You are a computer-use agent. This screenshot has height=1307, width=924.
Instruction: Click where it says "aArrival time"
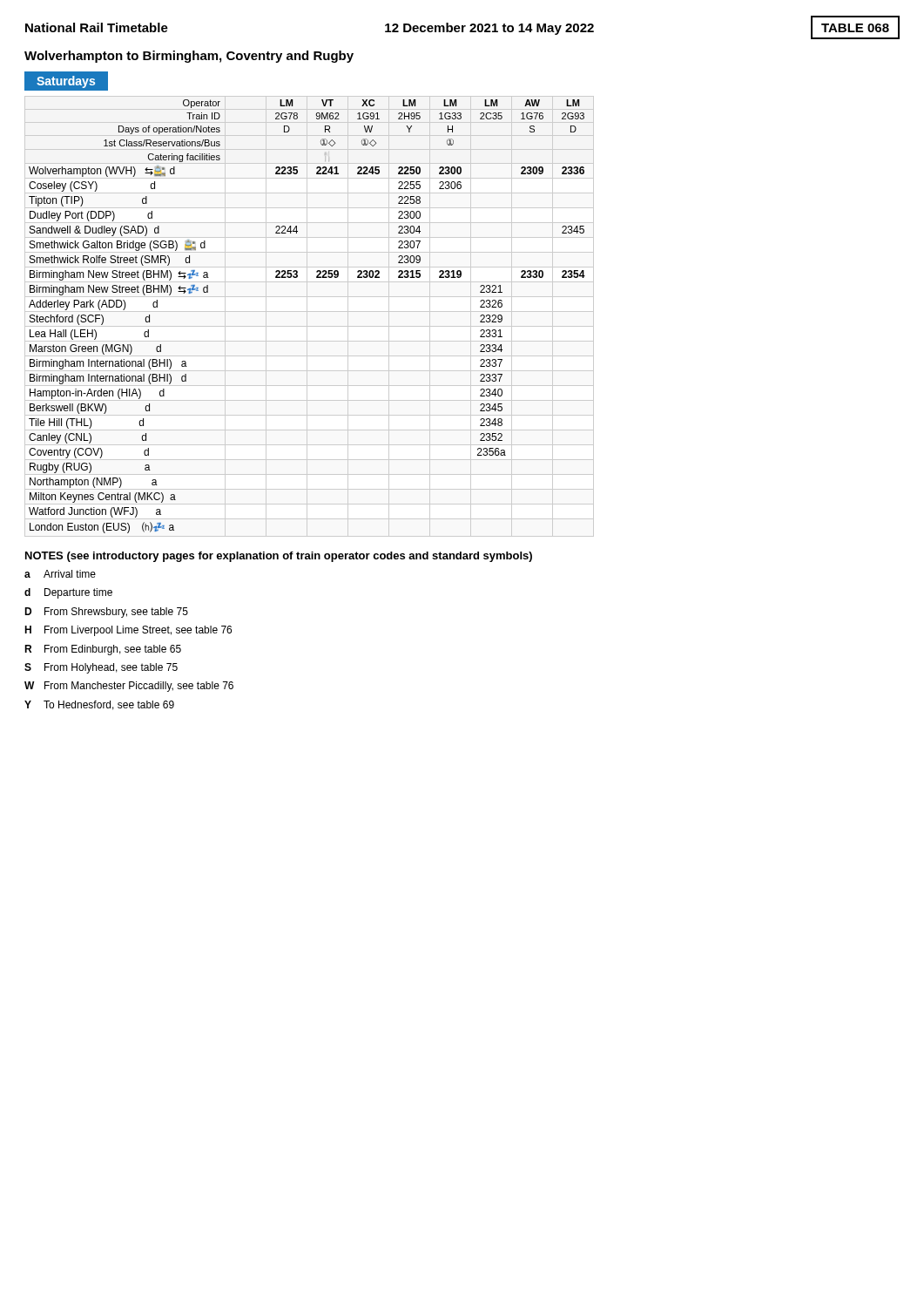[60, 574]
